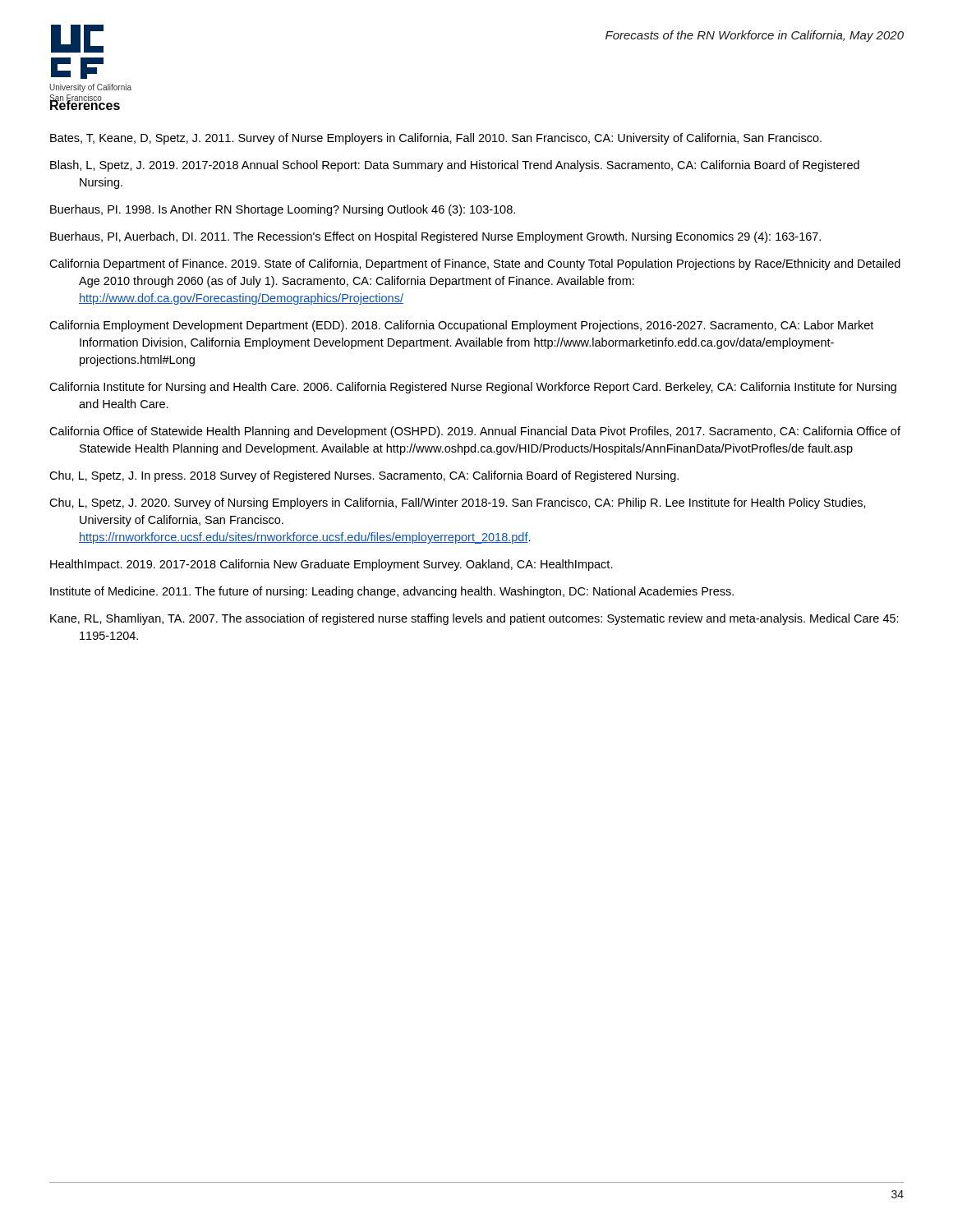Locate the block of text that opens with "Institute of Medicine. 2011. The future"
The image size is (953, 1232).
pyautogui.click(x=392, y=592)
